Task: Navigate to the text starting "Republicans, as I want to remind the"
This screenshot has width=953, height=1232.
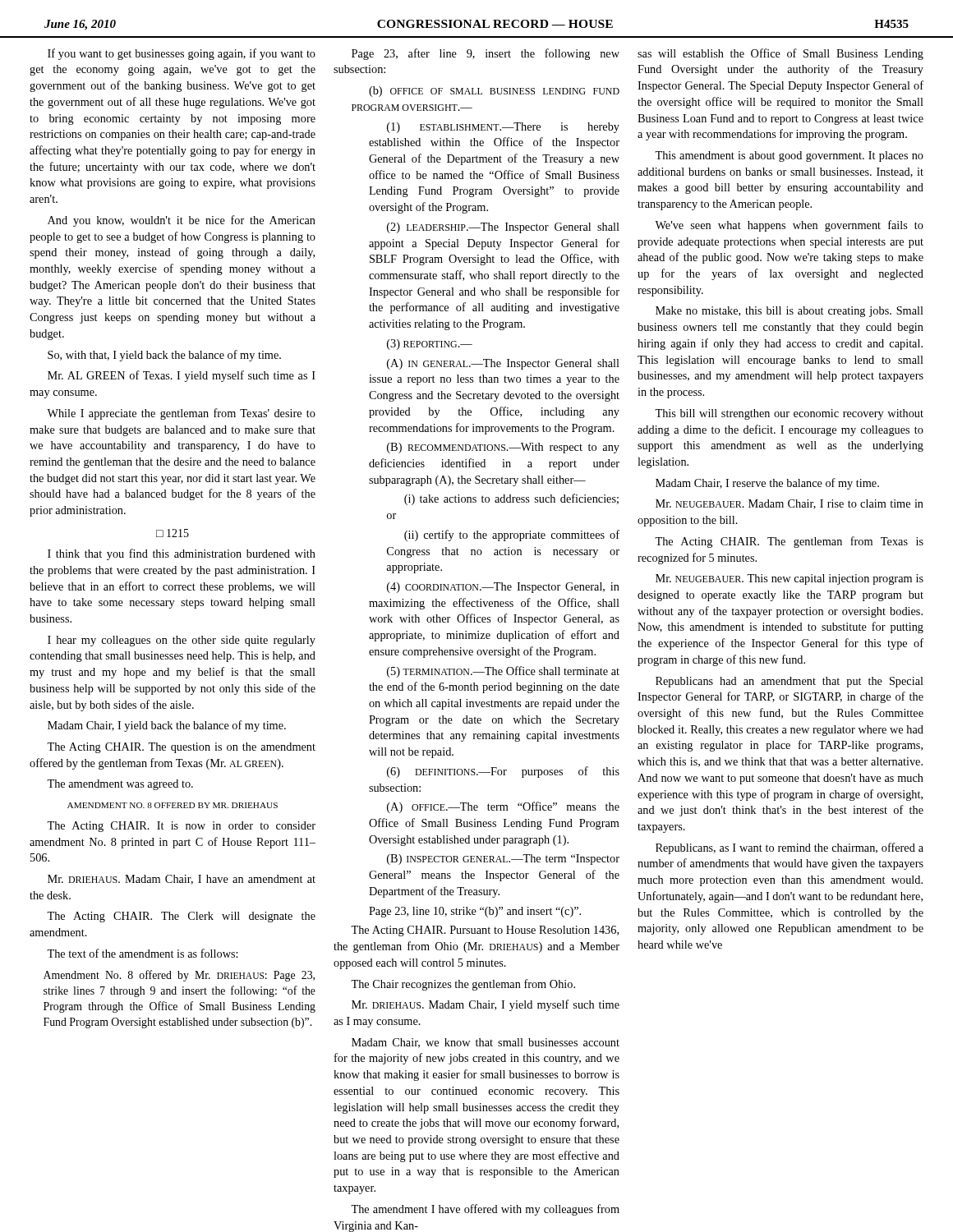Action: pos(781,897)
